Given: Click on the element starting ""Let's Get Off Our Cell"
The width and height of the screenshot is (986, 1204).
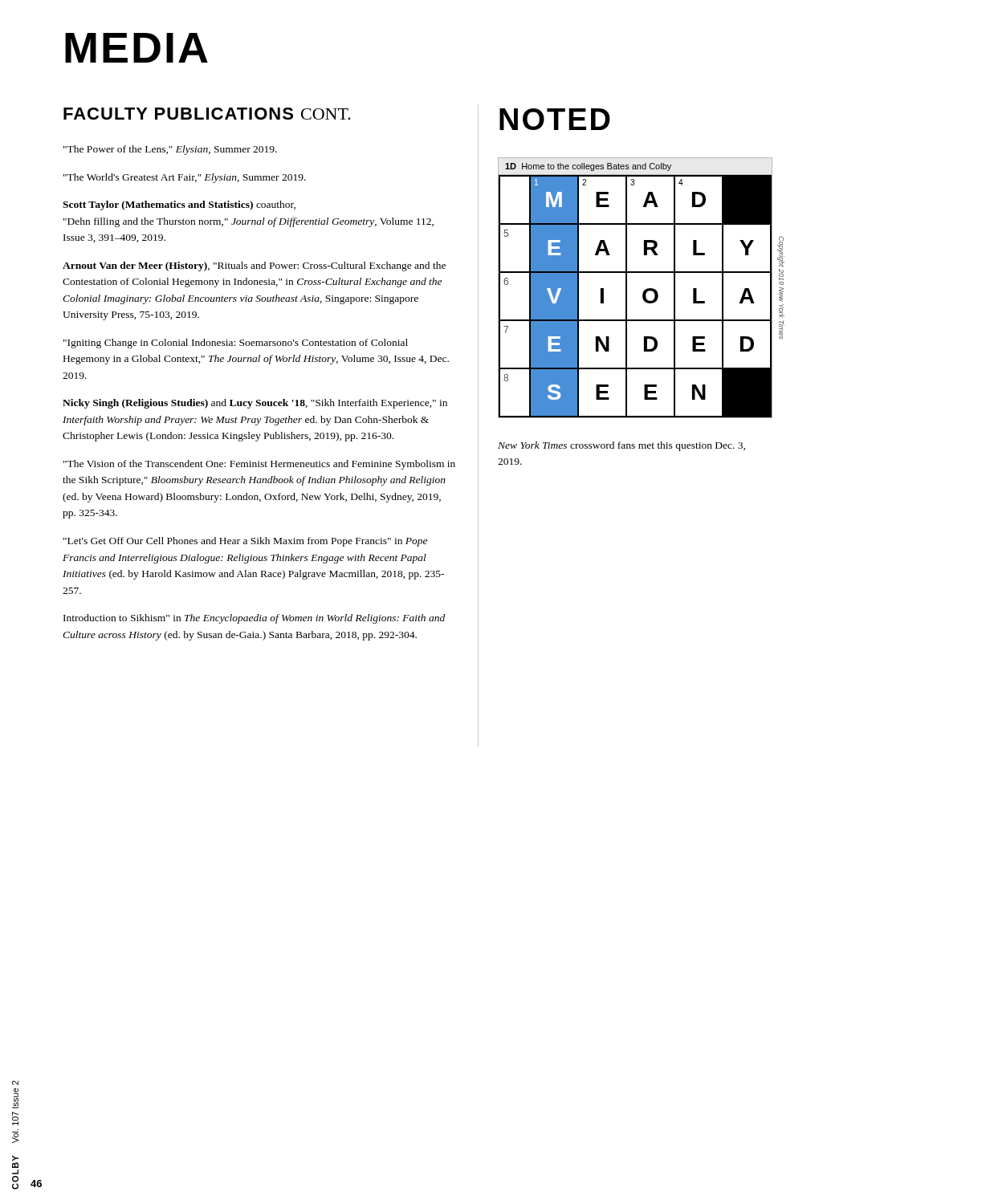Looking at the screenshot, I should 254,565.
